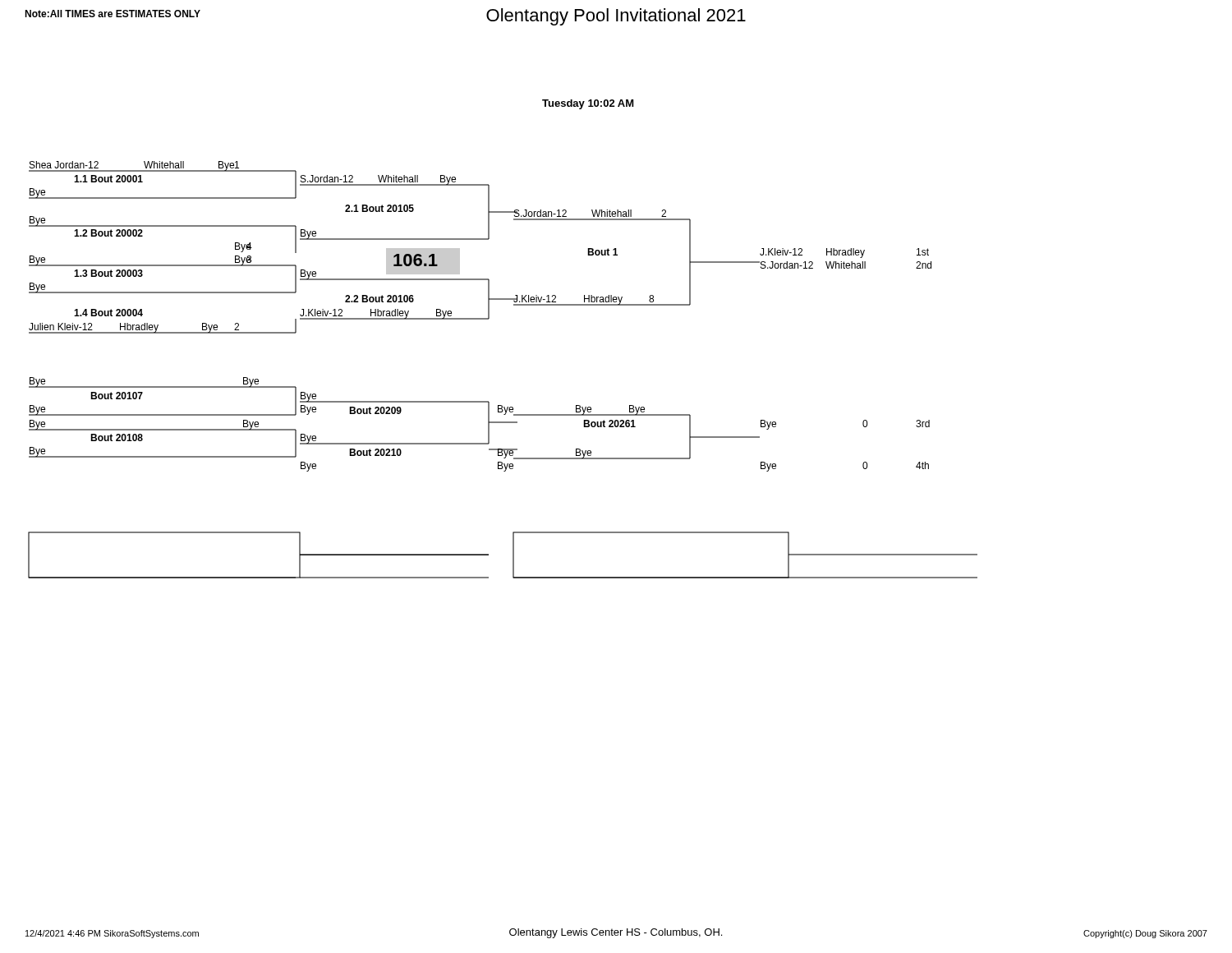This screenshot has width=1232, height=953.
Task: Find the element starting "Tuesday 10:02 AM"
Action: click(588, 103)
